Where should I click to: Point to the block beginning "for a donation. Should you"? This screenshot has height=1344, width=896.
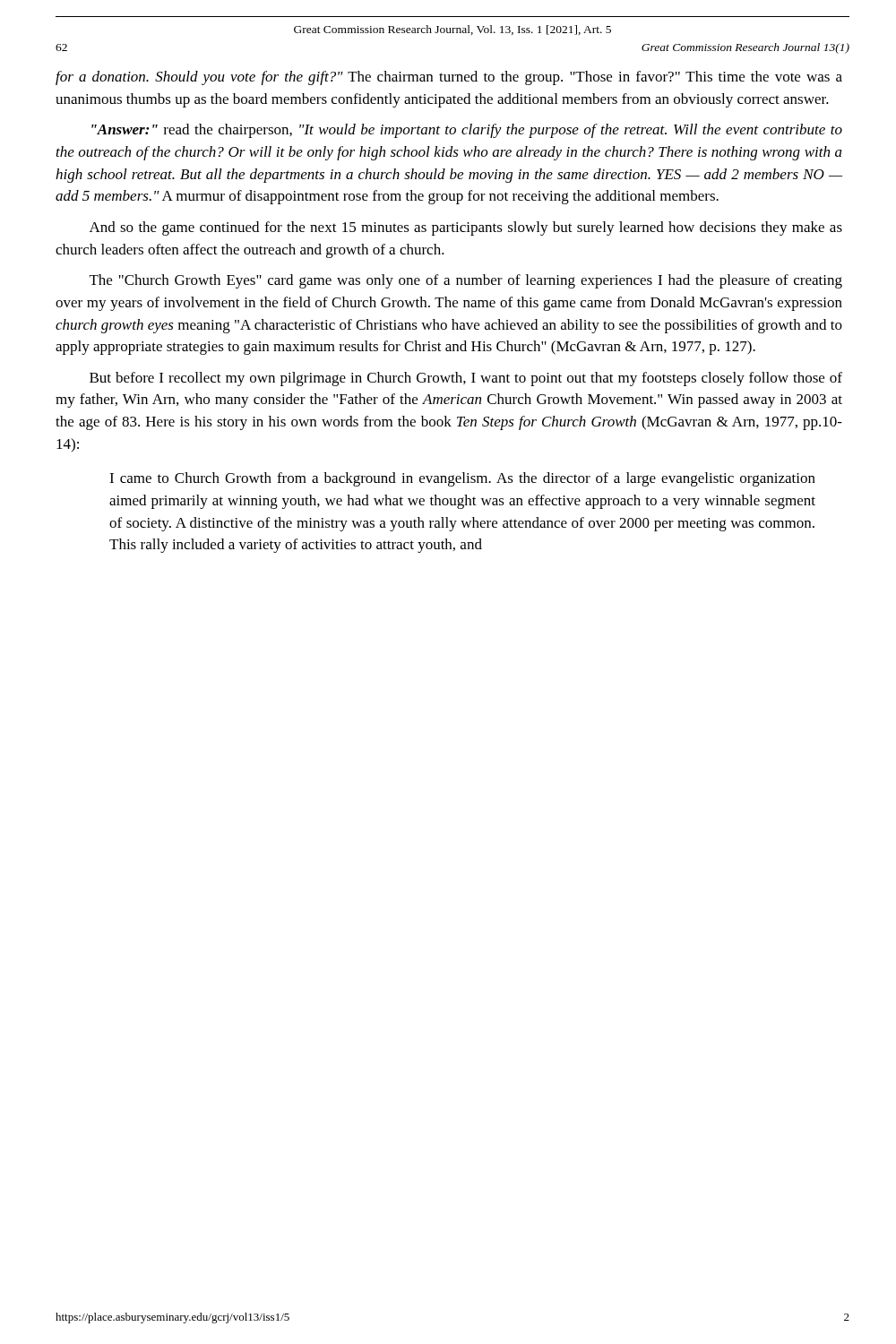(449, 89)
